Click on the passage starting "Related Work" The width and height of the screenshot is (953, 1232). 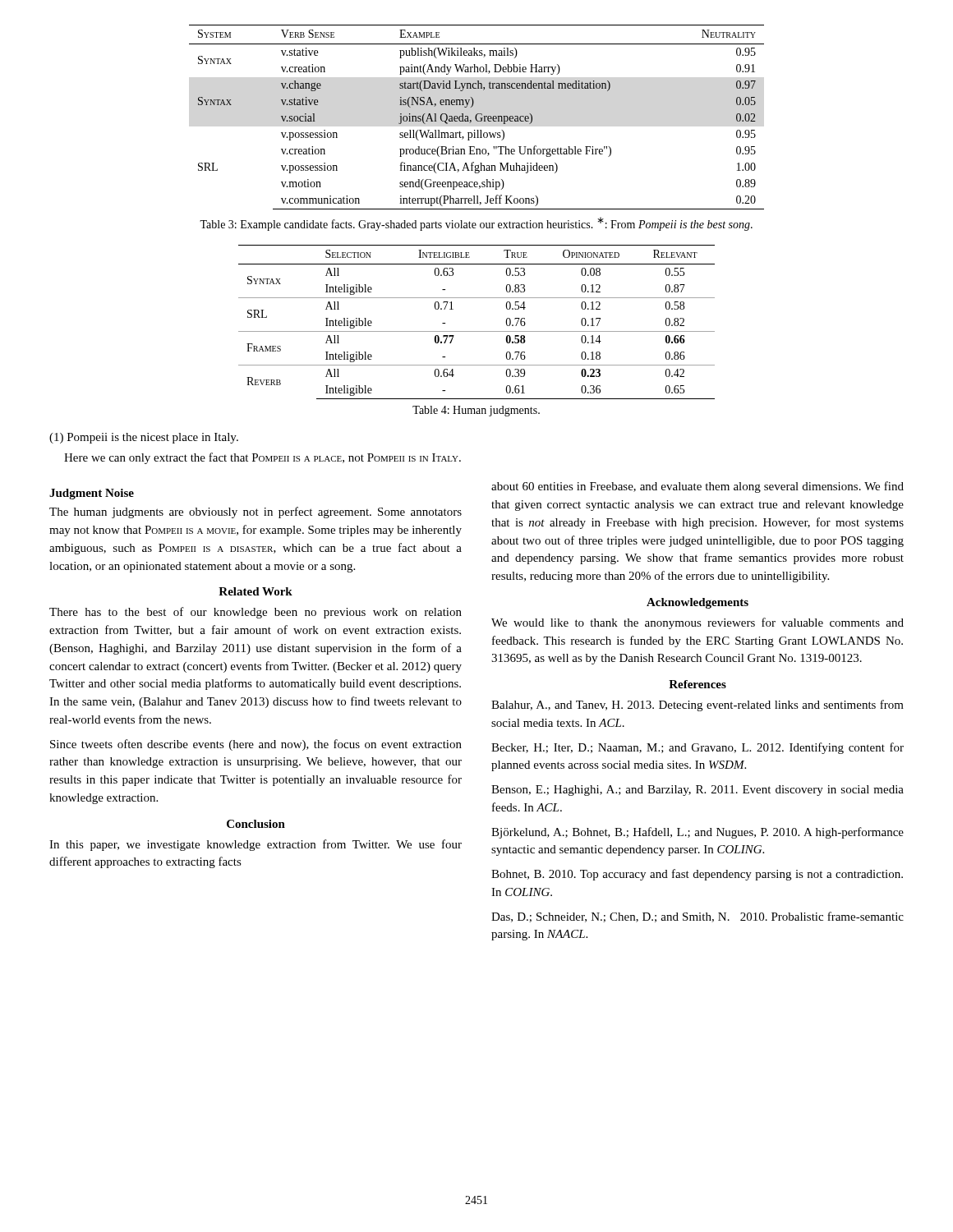255,592
